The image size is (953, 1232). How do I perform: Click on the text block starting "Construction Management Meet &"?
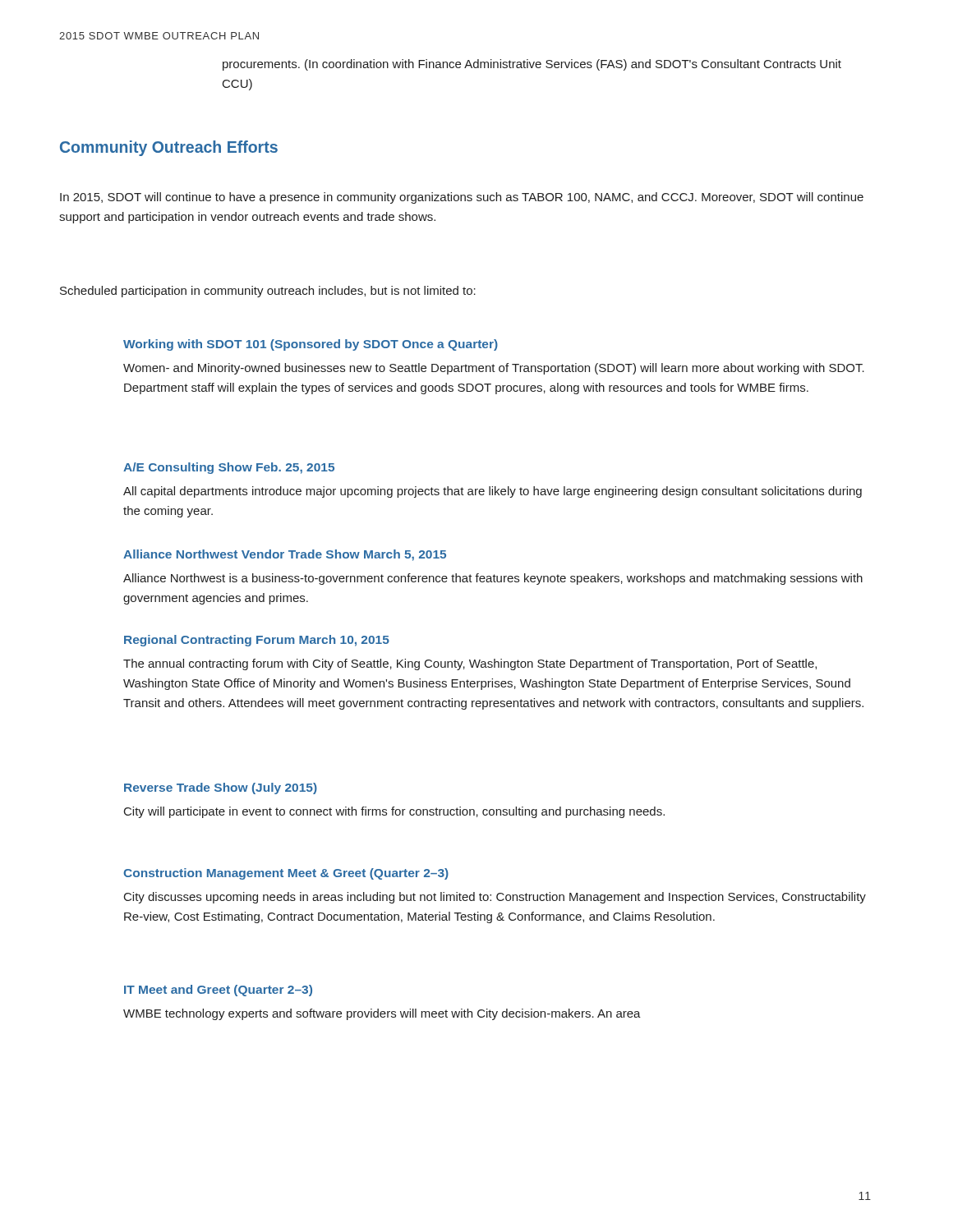tap(286, 873)
